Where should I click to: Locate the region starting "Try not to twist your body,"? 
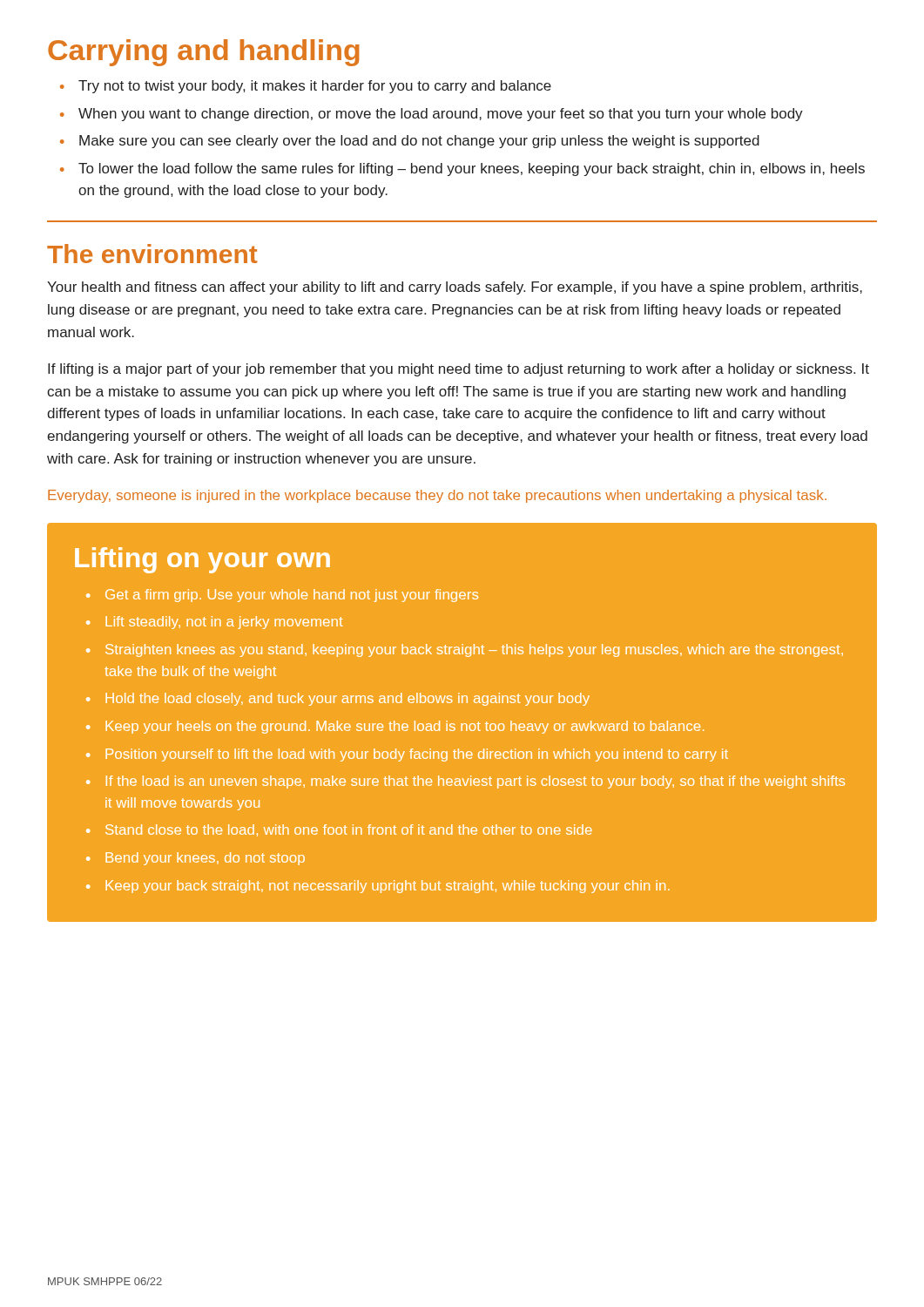315,86
